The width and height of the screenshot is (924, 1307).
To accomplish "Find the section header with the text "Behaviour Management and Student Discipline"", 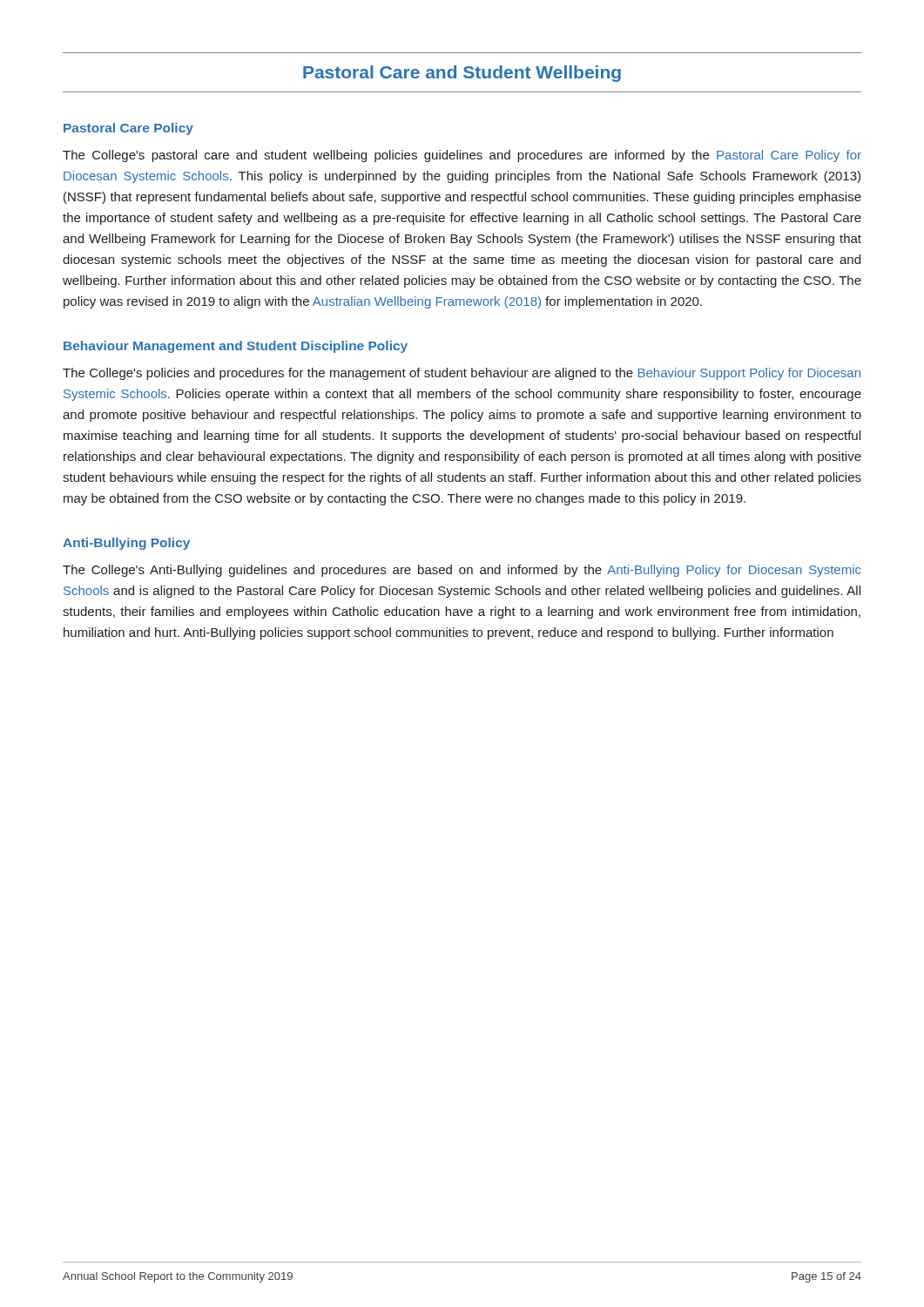I will tap(235, 346).
